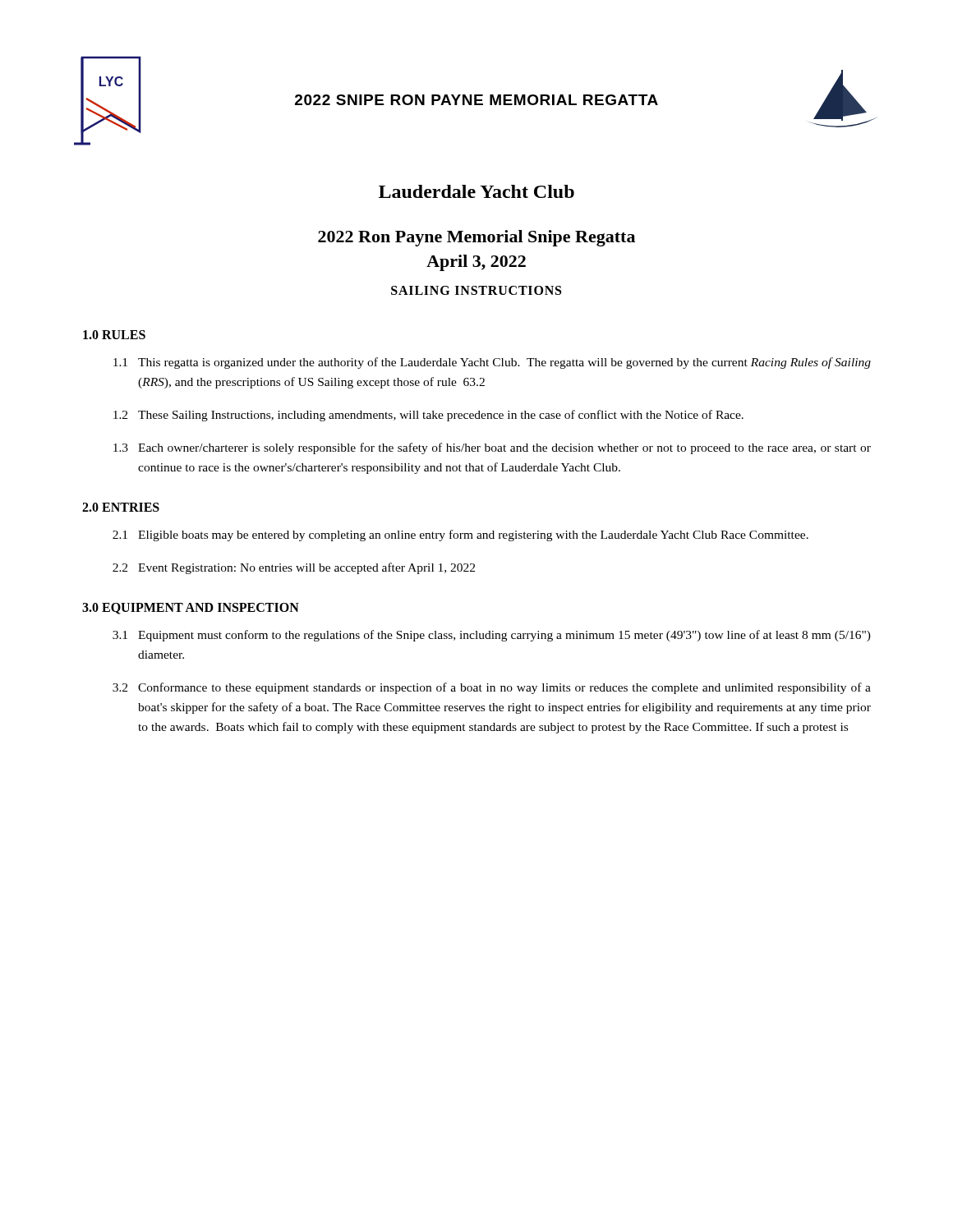
Task: Find the region starting "Lauderdale Yacht Club"
Action: [476, 191]
